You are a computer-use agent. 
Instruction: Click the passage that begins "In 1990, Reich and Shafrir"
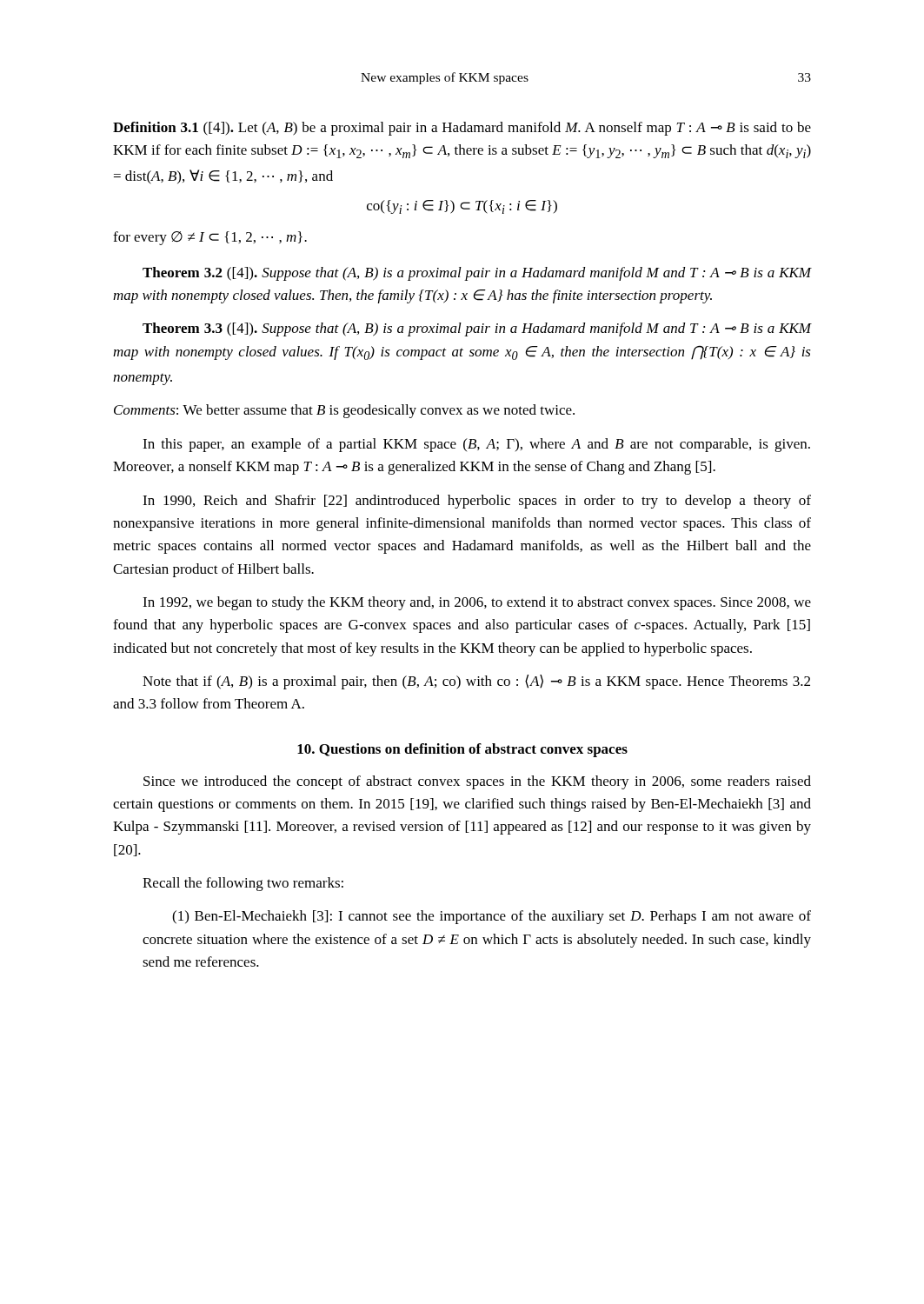tap(462, 535)
